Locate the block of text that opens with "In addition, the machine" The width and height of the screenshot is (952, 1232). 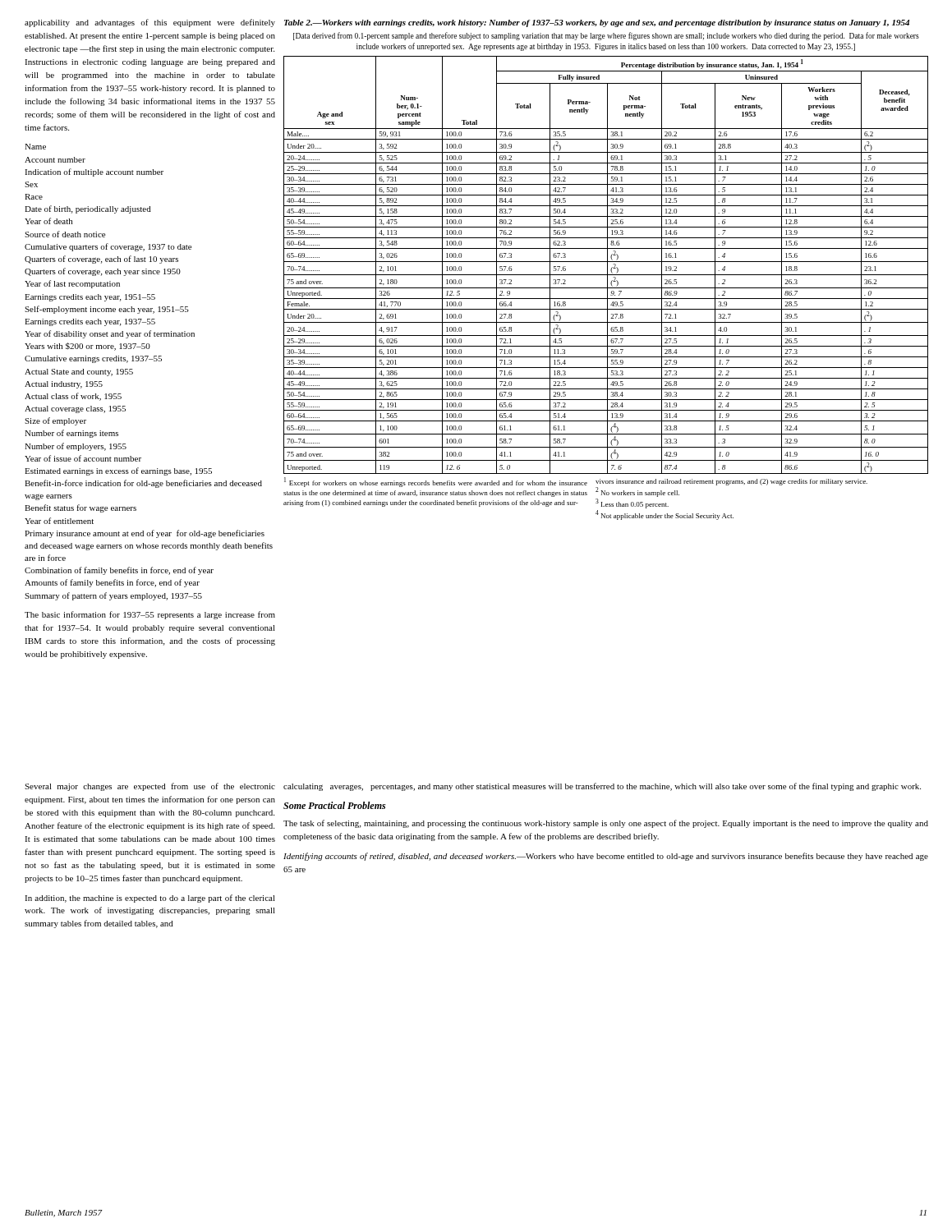(x=150, y=910)
